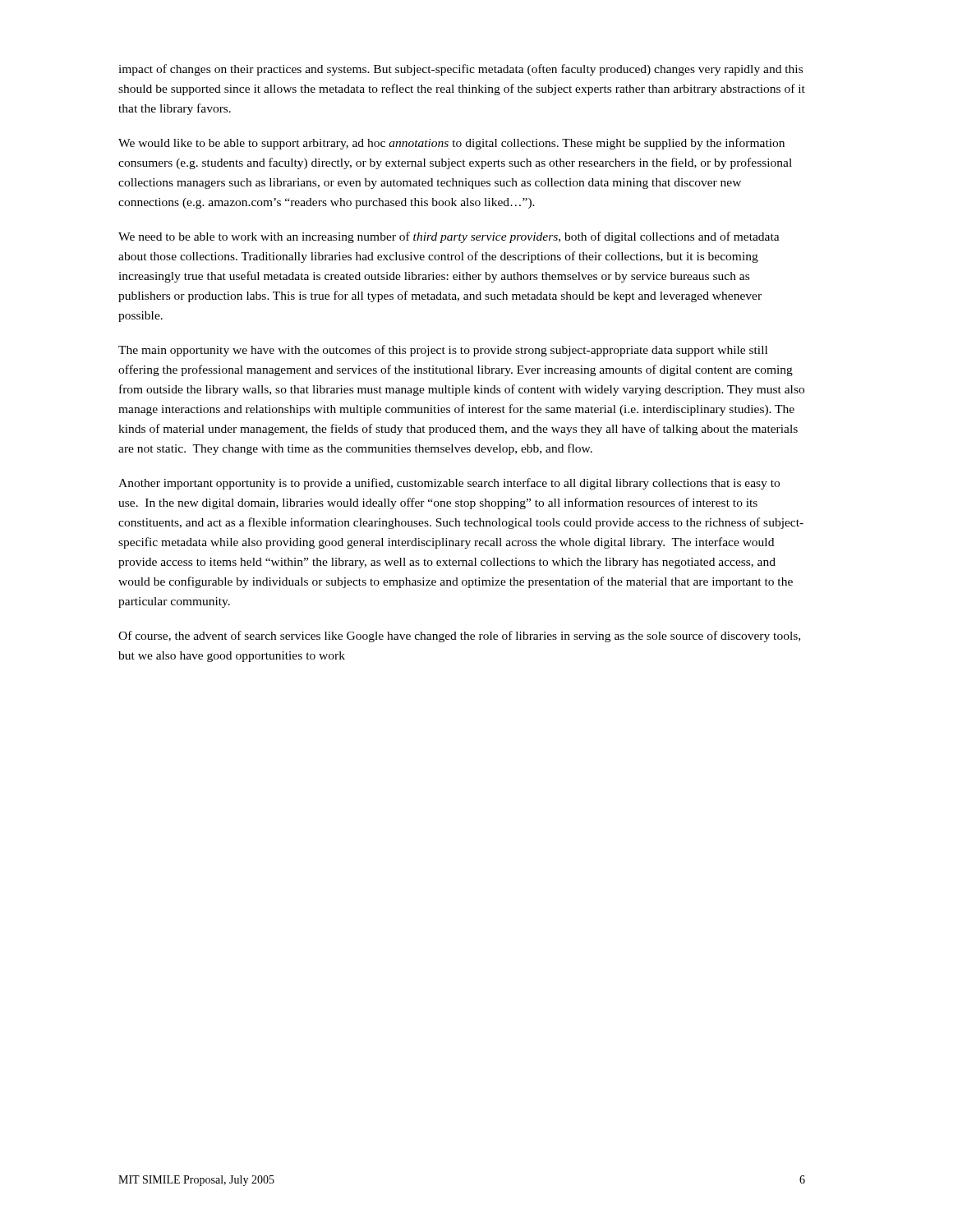Find the text starting "Of course, the advent of search services"

pos(460,646)
